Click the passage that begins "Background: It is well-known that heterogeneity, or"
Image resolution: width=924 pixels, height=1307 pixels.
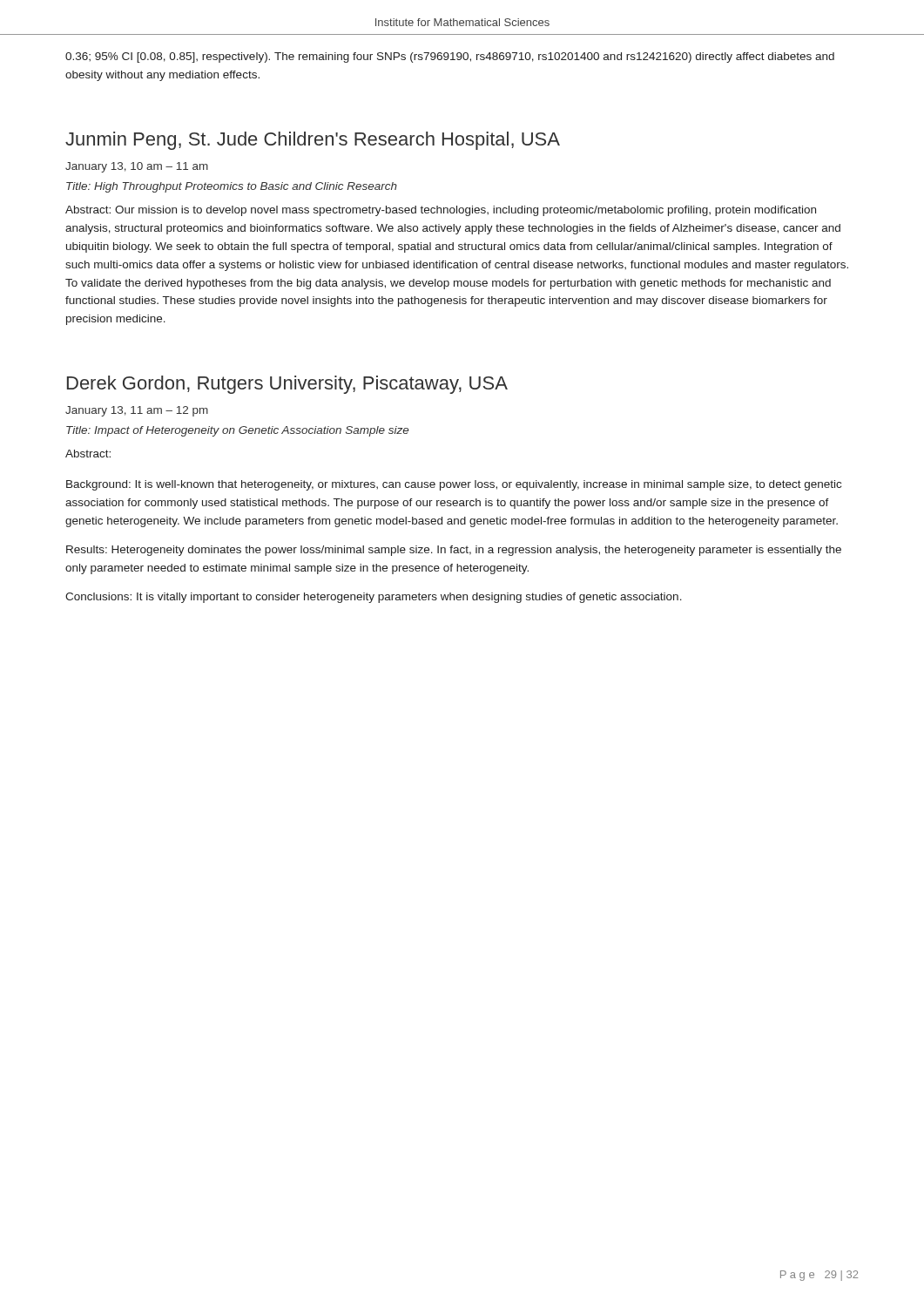coord(454,502)
